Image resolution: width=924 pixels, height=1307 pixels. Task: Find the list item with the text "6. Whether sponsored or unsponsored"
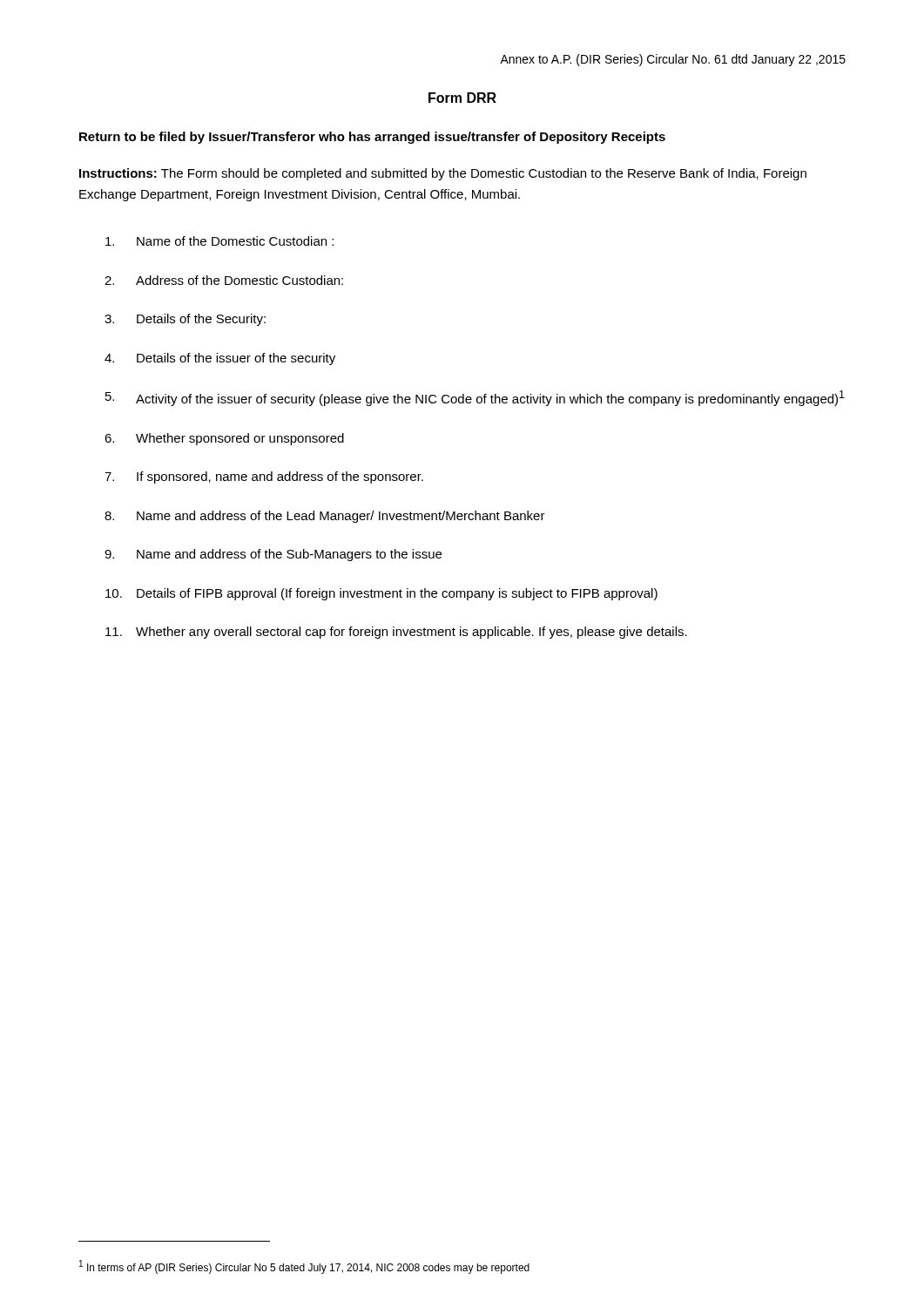(224, 439)
